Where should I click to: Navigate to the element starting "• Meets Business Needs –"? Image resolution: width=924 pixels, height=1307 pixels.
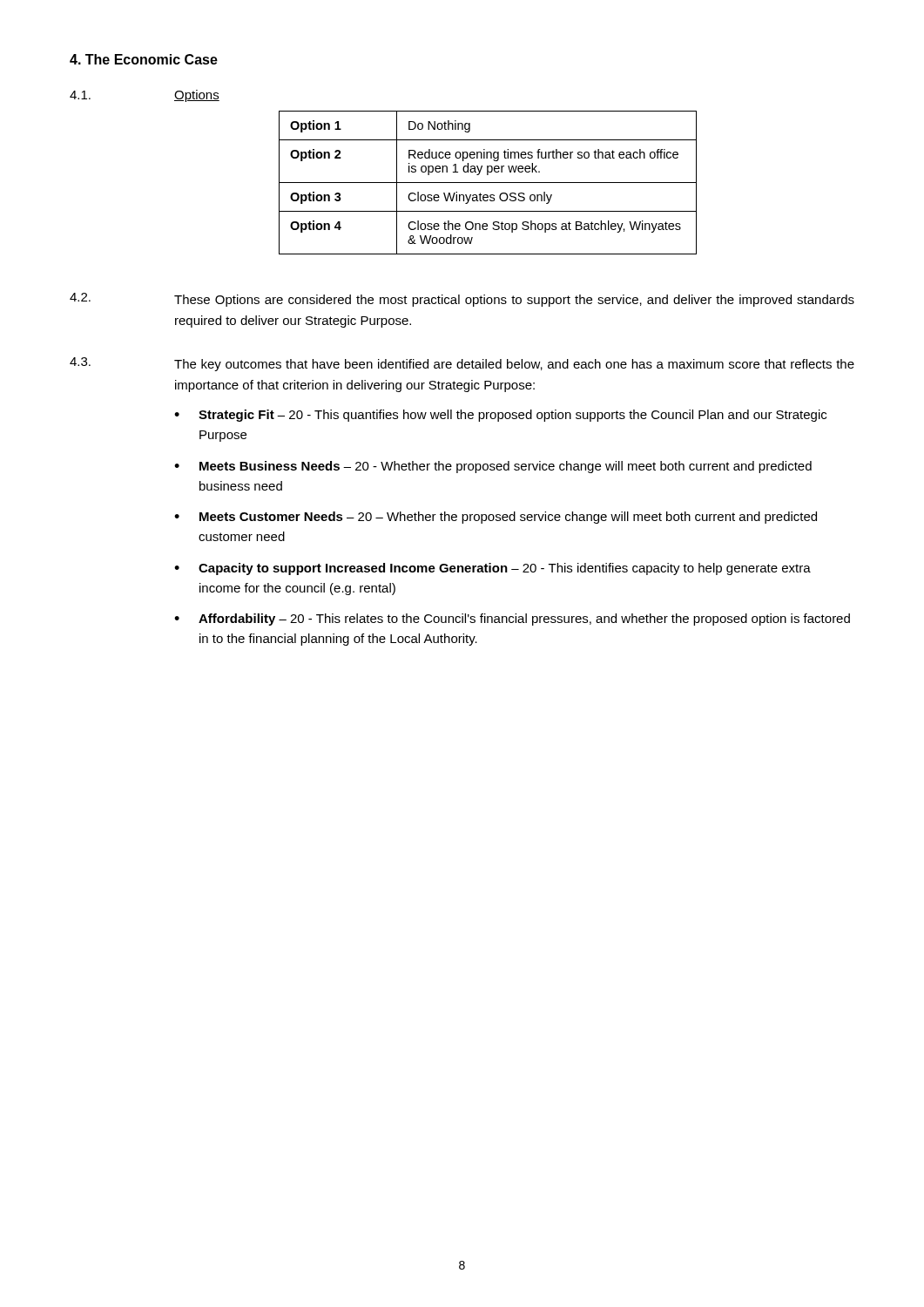[514, 475]
